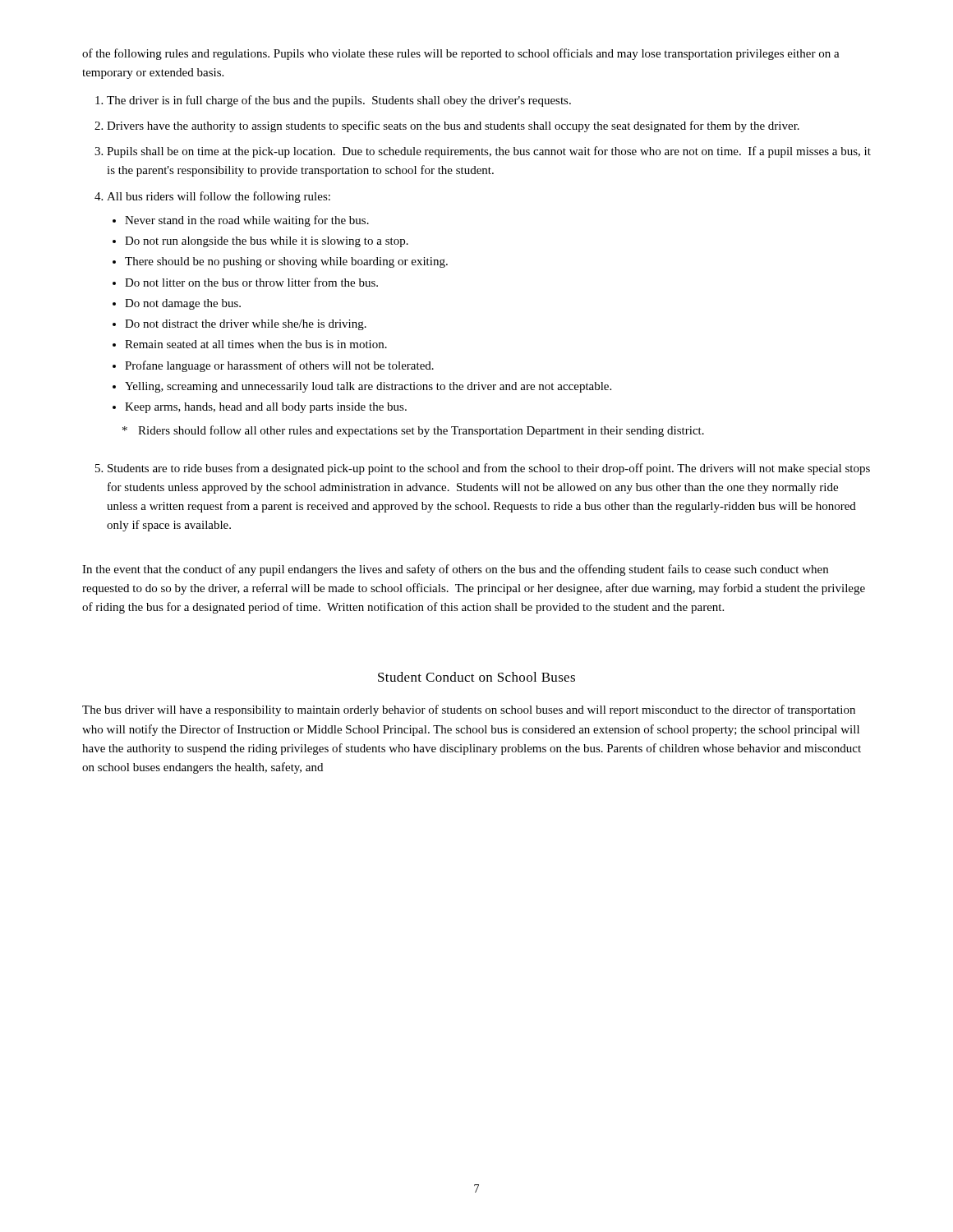Image resolution: width=953 pixels, height=1232 pixels.
Task: Select the block starting "Profane language or"
Action: point(280,365)
